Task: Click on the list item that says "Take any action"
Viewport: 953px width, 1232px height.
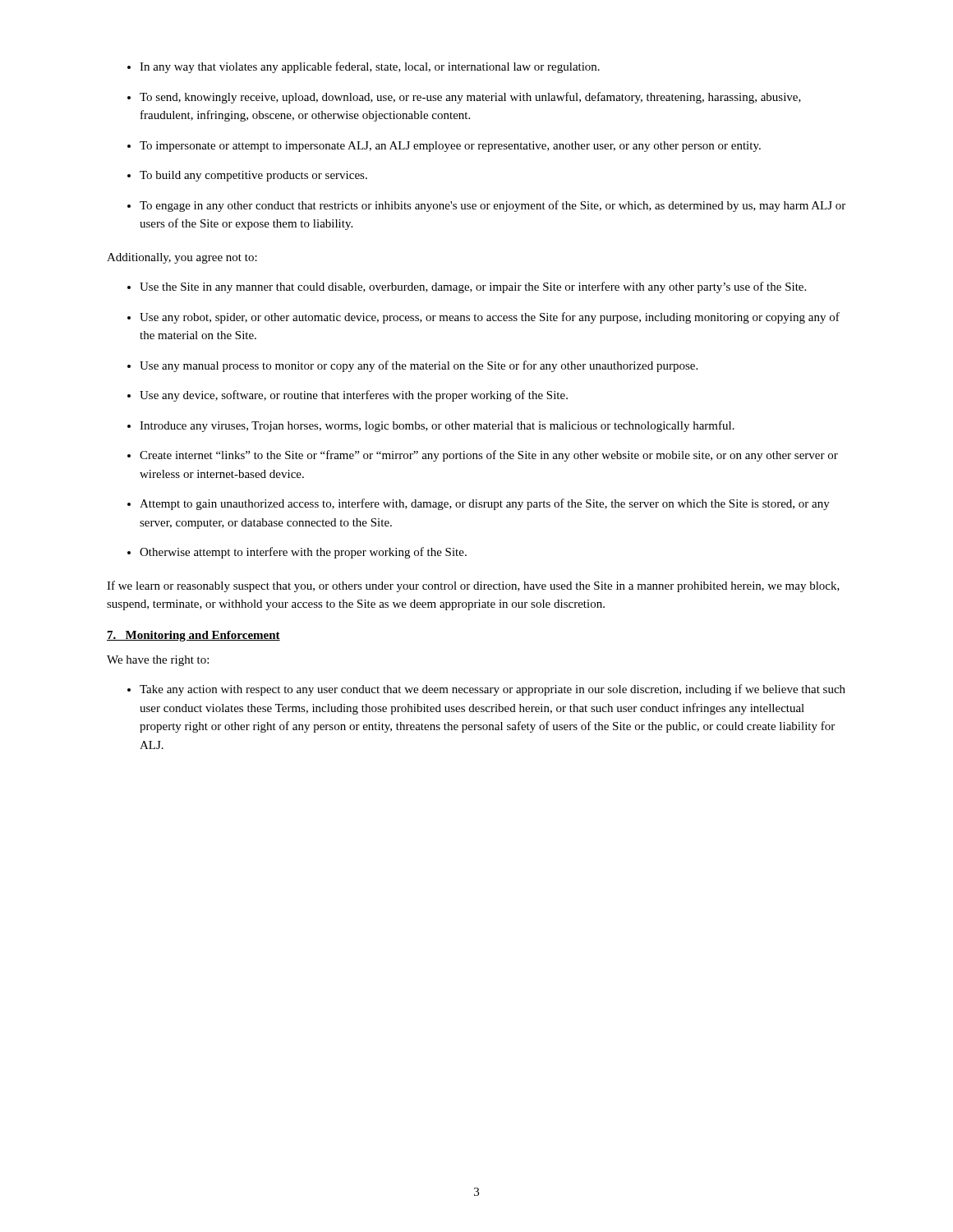Action: tap(493, 717)
